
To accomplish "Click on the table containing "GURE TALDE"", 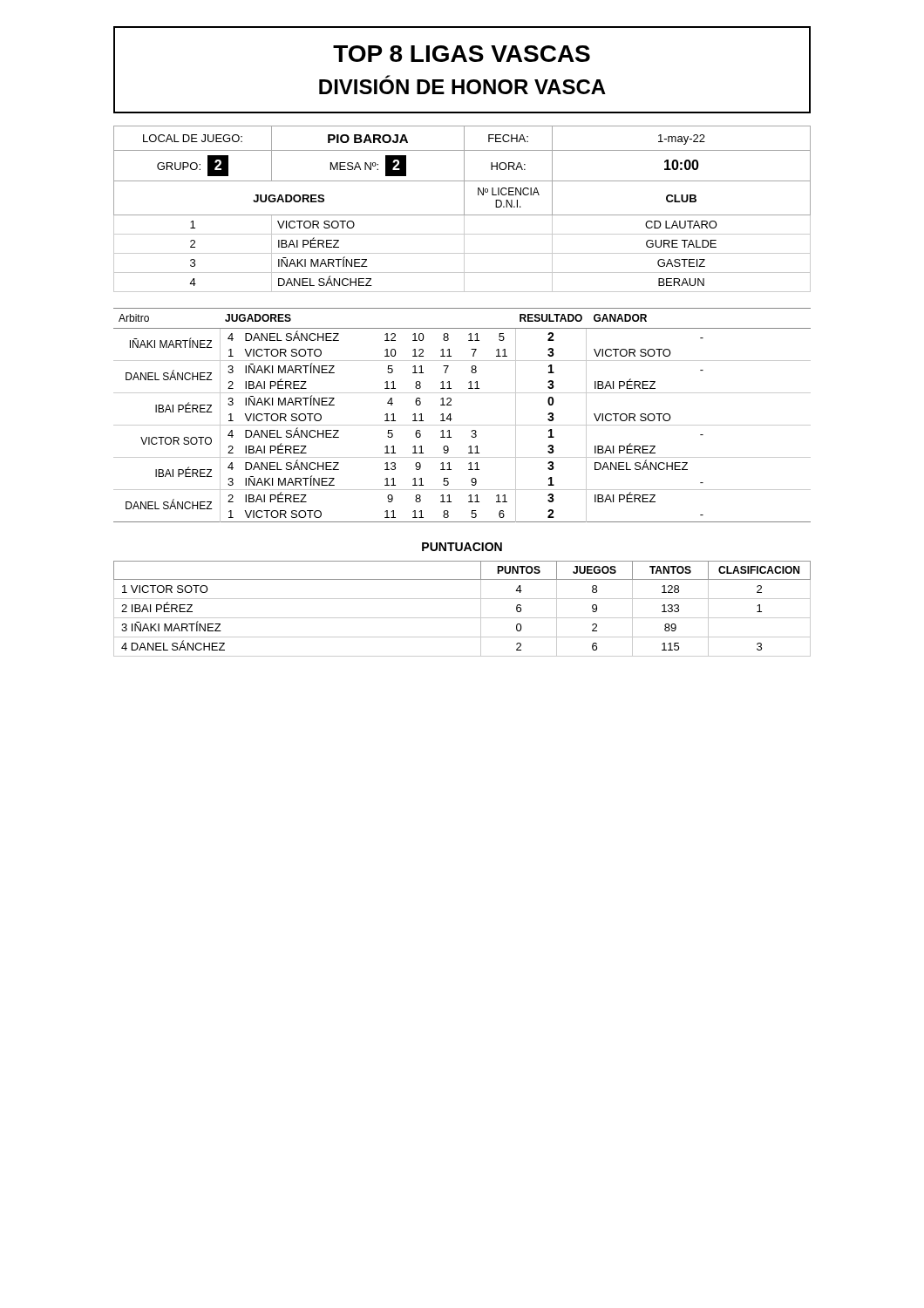I will [462, 209].
